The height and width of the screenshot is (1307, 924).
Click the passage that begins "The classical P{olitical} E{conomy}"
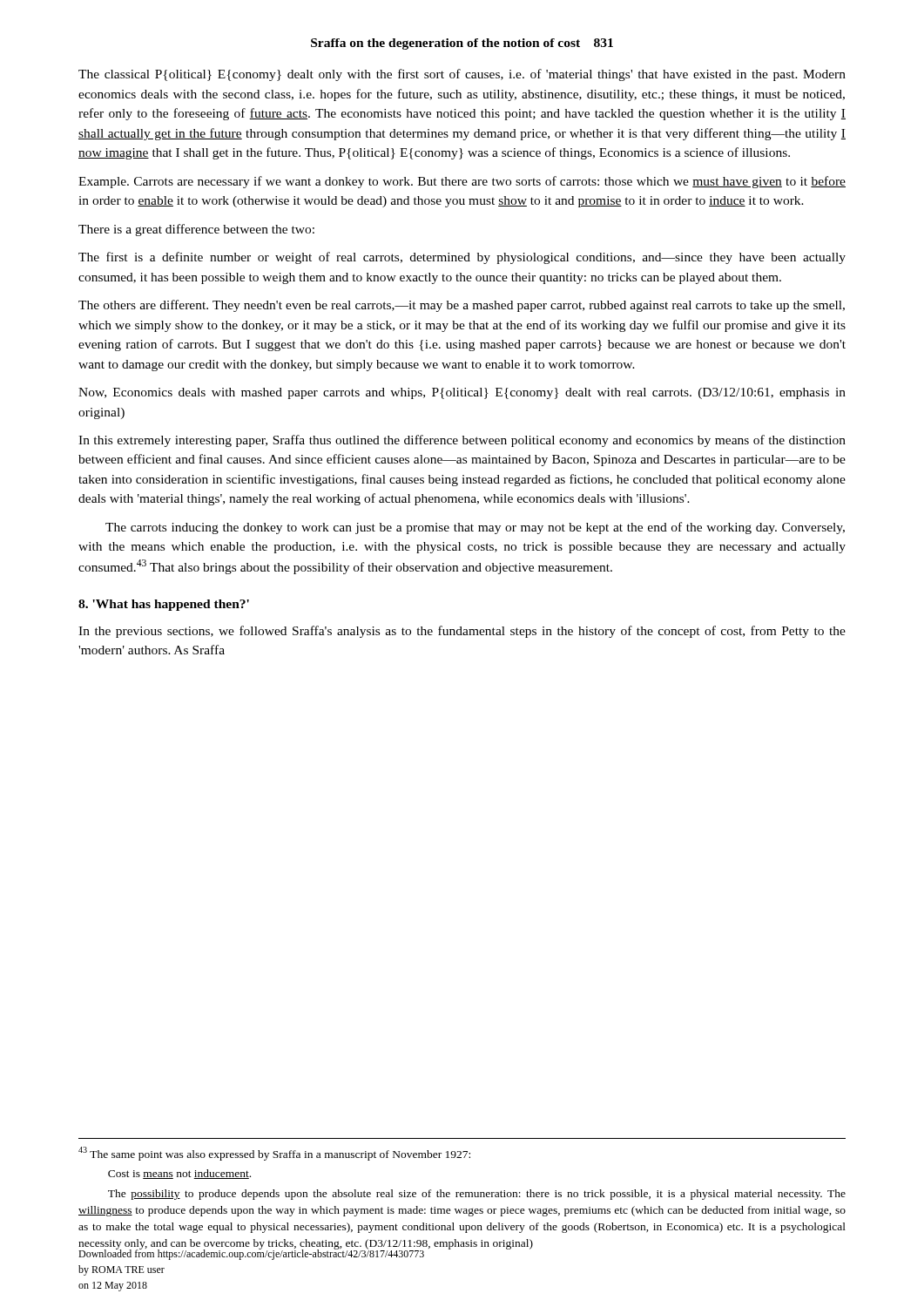tap(462, 114)
